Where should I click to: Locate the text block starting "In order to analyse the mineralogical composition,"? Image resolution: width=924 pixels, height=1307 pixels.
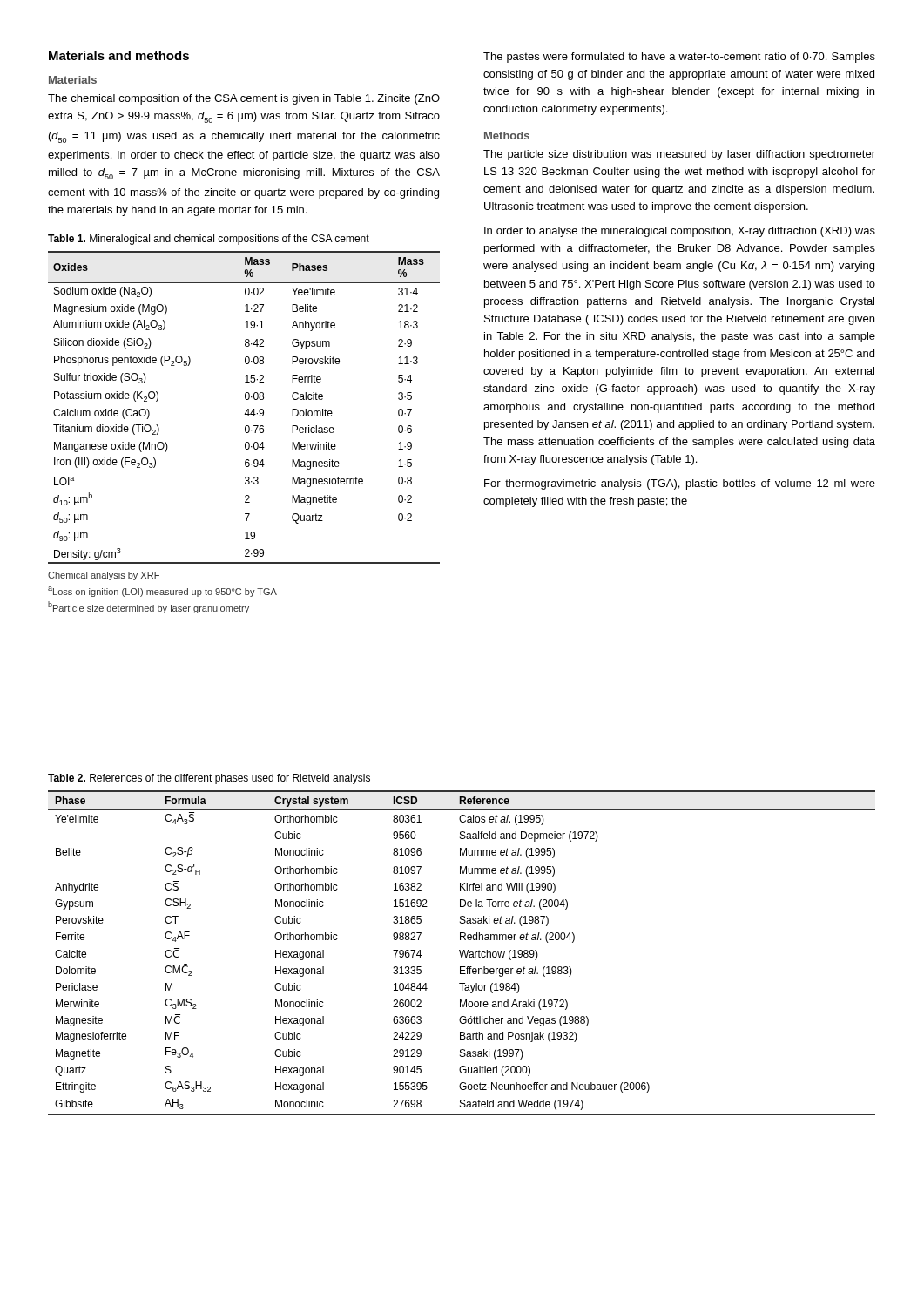(x=679, y=345)
